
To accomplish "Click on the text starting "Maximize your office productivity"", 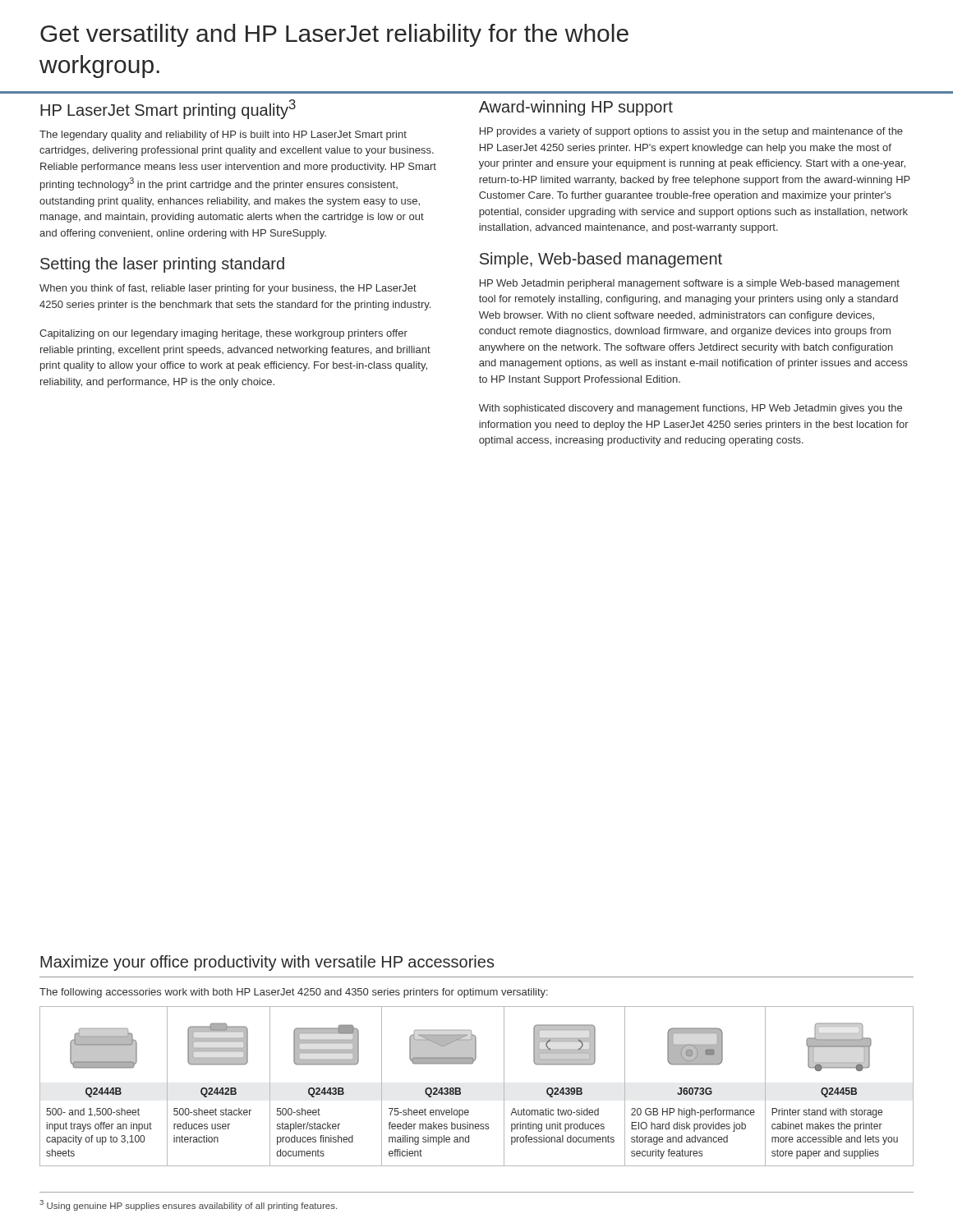I will pos(267,962).
